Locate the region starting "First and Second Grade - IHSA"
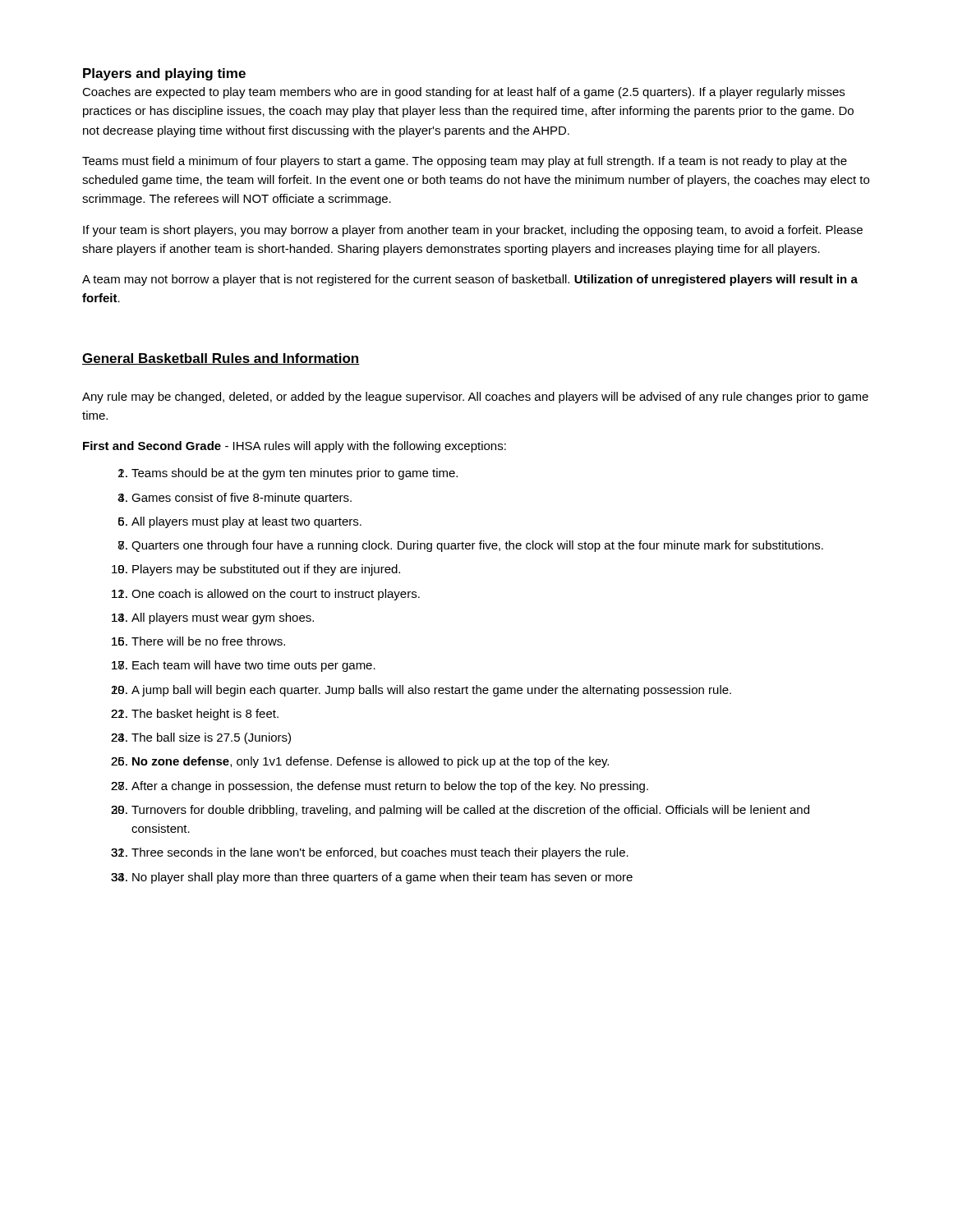This screenshot has height=1232, width=953. (294, 446)
